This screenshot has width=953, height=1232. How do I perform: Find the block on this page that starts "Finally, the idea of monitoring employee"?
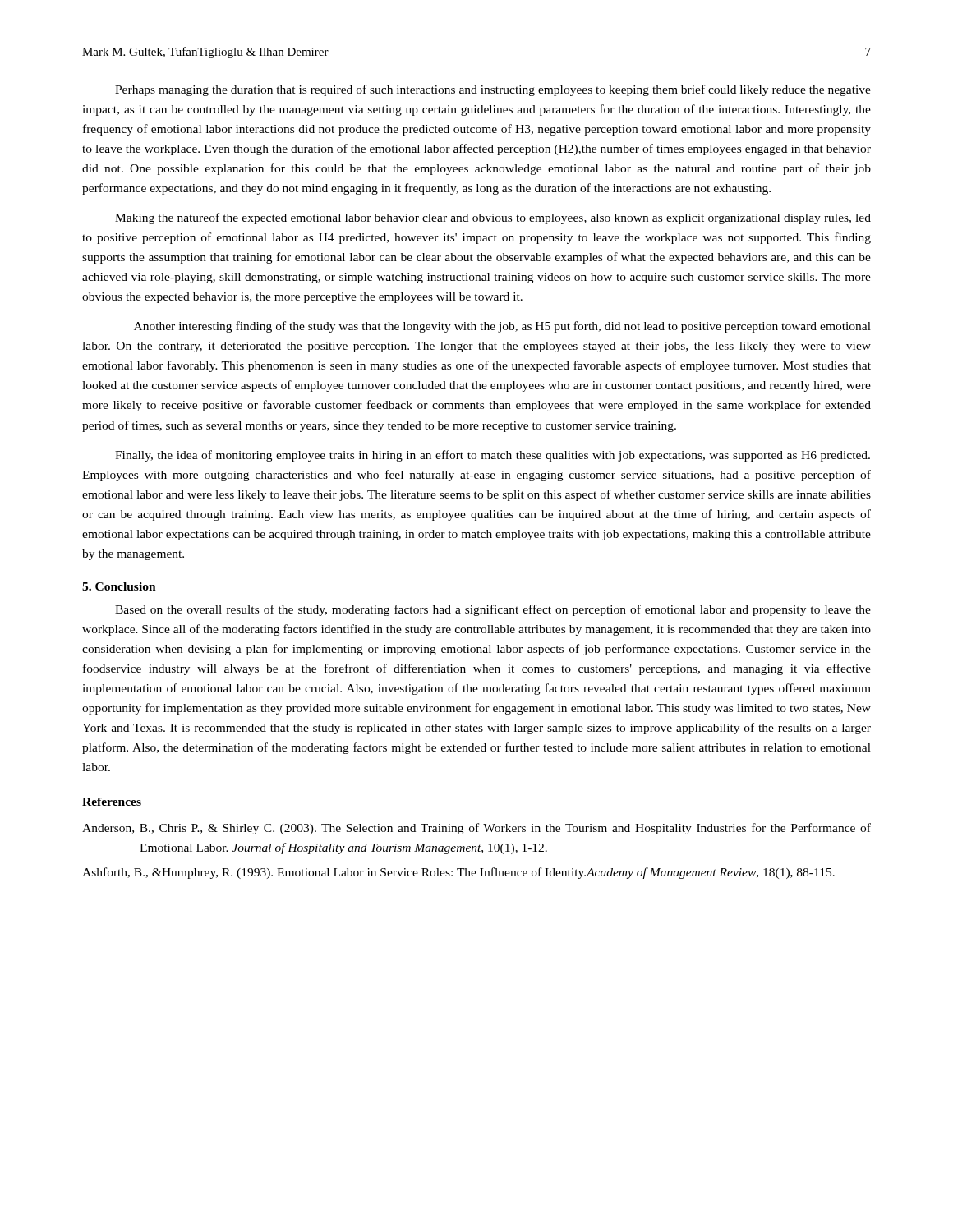tap(476, 504)
